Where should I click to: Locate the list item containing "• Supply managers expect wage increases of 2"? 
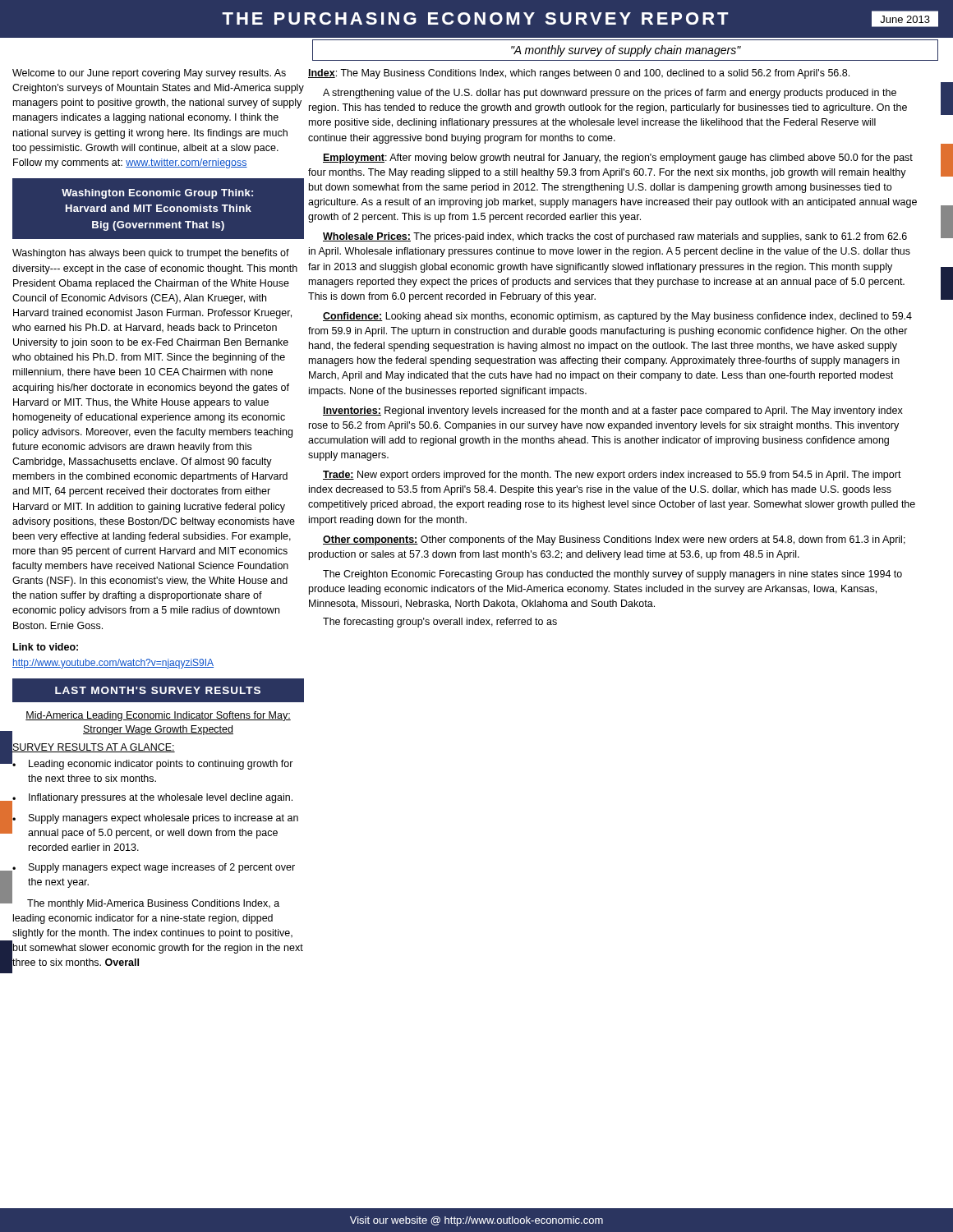[x=158, y=874]
